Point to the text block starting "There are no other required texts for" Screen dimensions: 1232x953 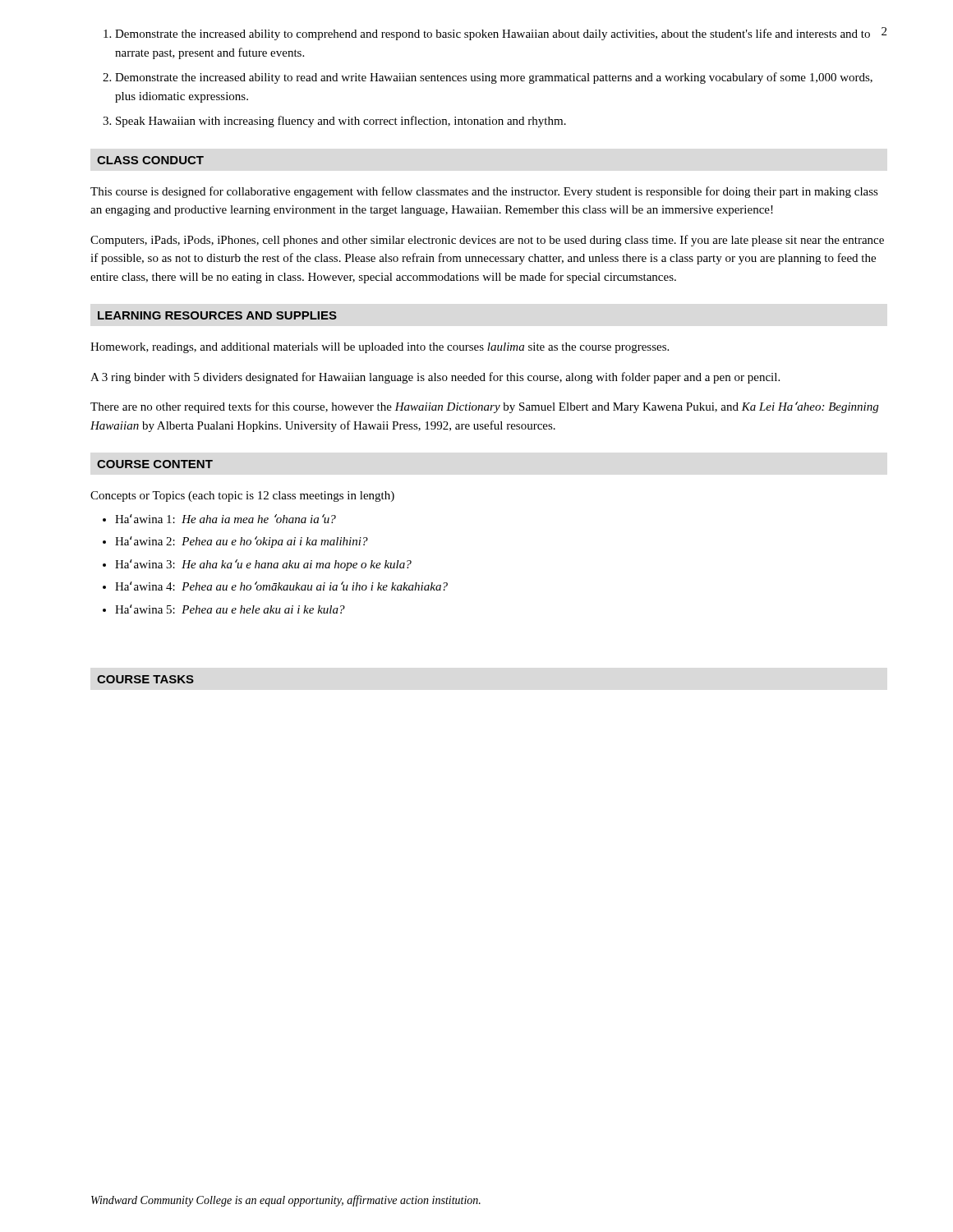(x=485, y=416)
